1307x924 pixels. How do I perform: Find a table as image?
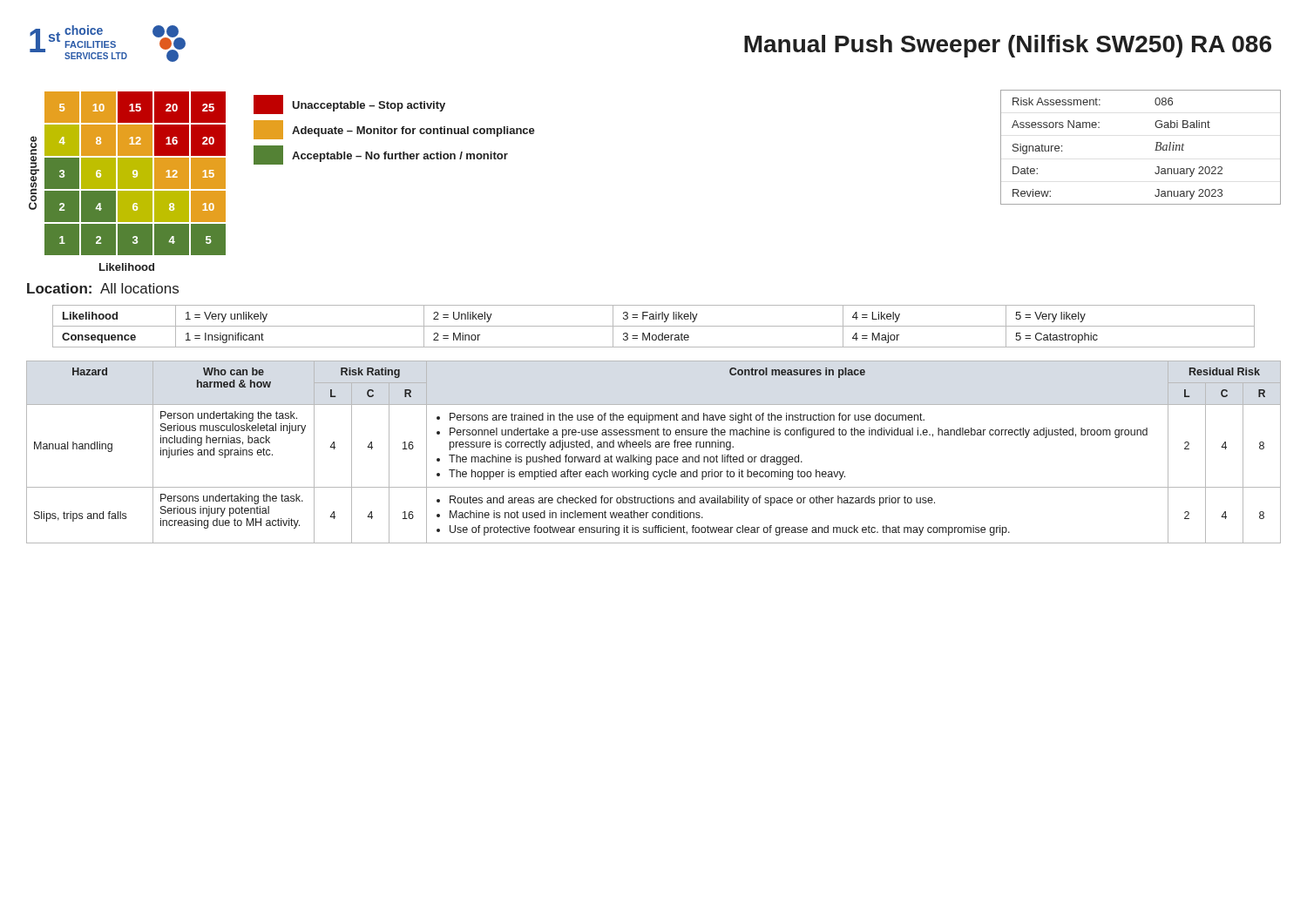point(127,182)
